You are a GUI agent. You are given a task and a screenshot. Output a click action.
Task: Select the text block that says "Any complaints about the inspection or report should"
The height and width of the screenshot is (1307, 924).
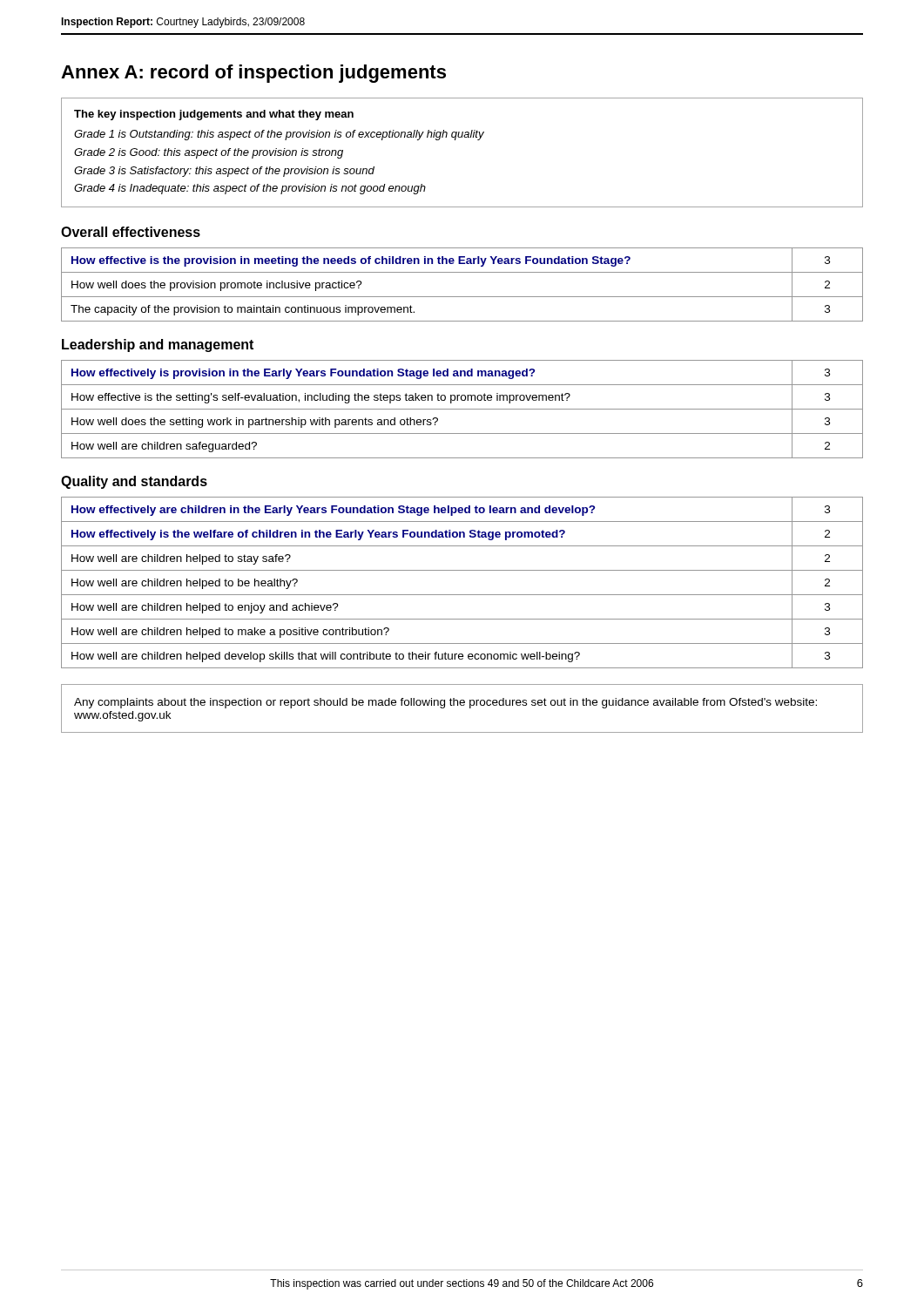446,709
